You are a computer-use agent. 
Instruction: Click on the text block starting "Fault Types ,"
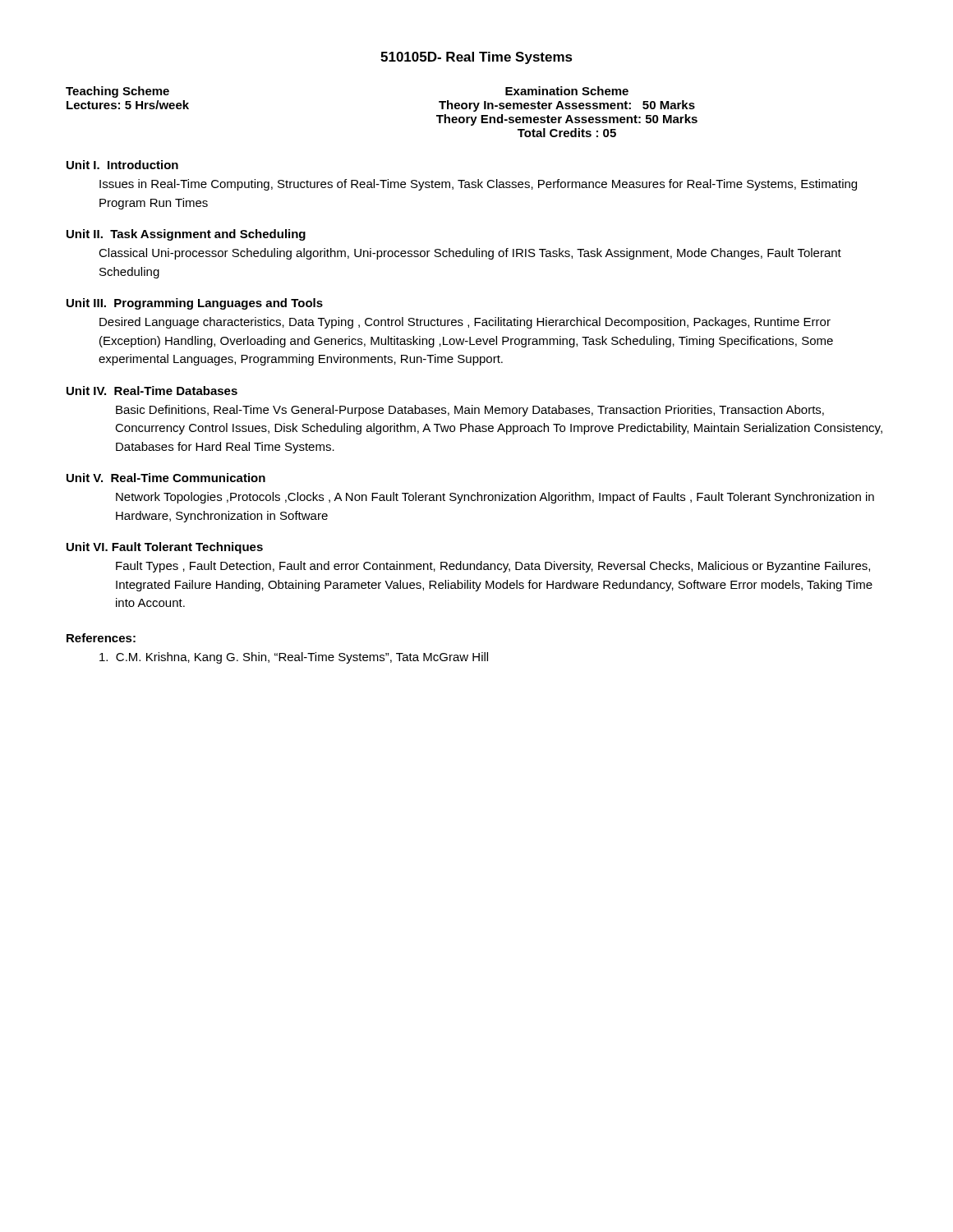click(494, 584)
